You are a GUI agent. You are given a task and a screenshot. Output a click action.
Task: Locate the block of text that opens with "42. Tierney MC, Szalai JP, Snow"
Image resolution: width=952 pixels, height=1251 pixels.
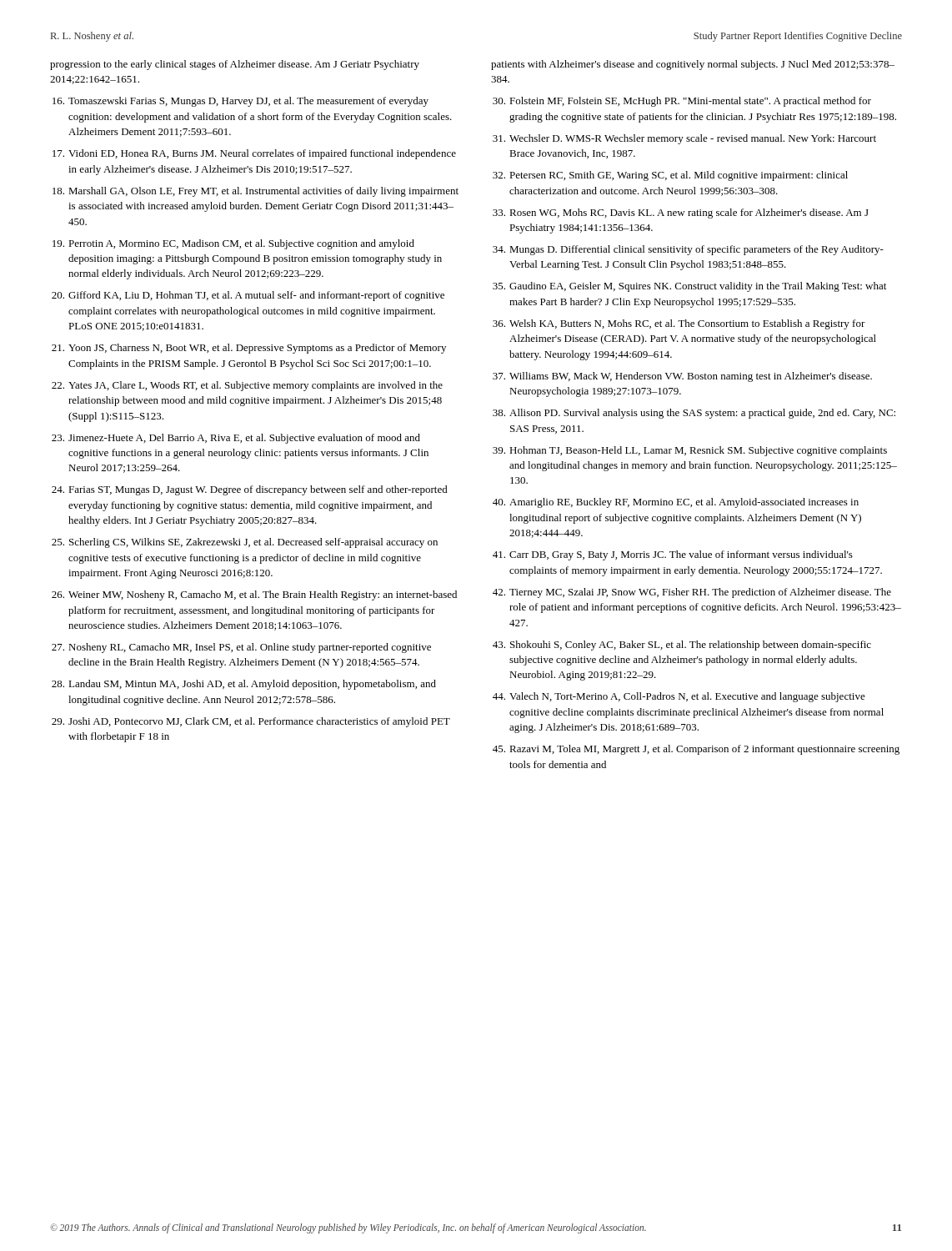(x=697, y=607)
